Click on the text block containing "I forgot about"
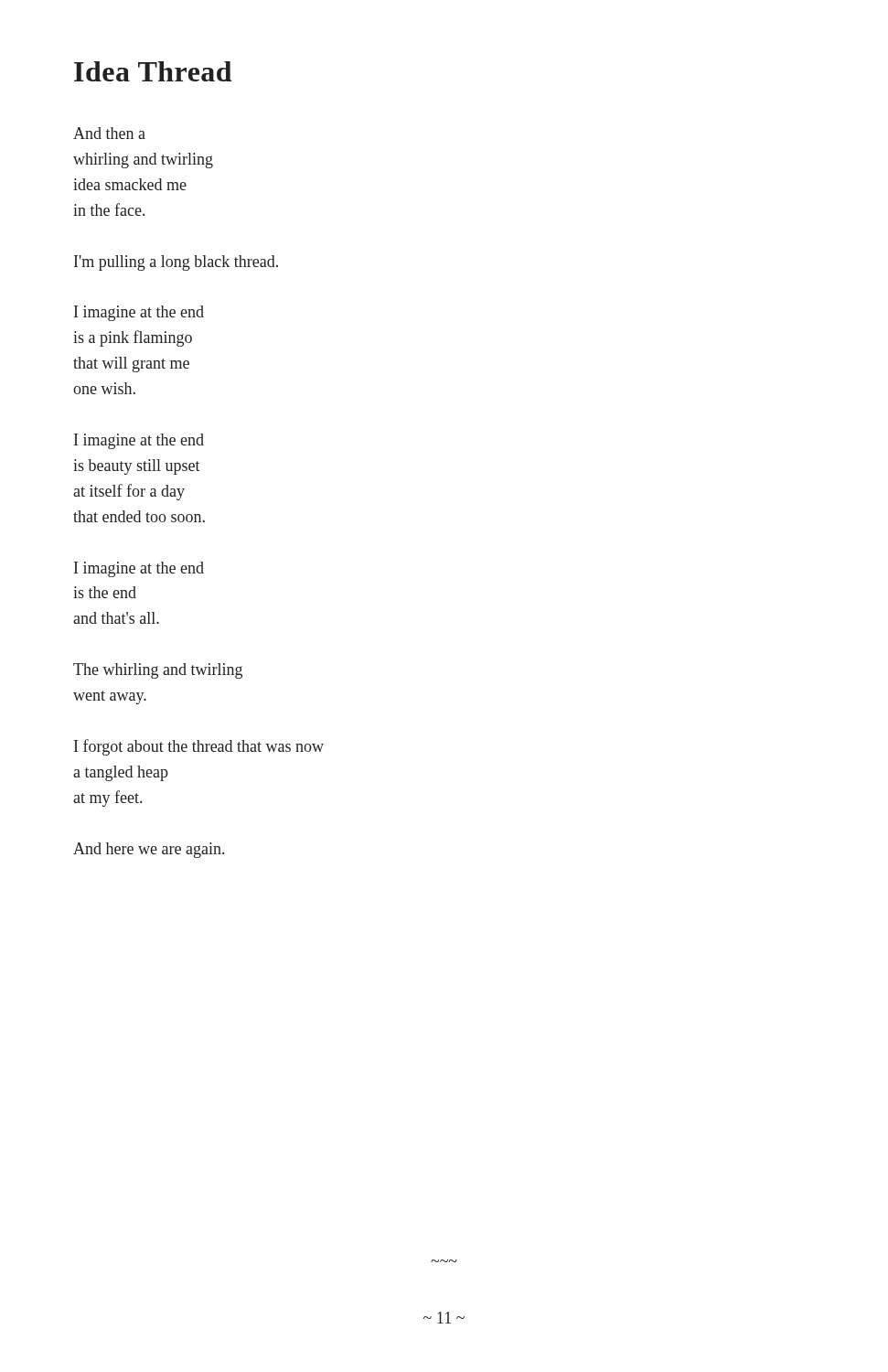Viewport: 888px width, 1372px height. 199,747
